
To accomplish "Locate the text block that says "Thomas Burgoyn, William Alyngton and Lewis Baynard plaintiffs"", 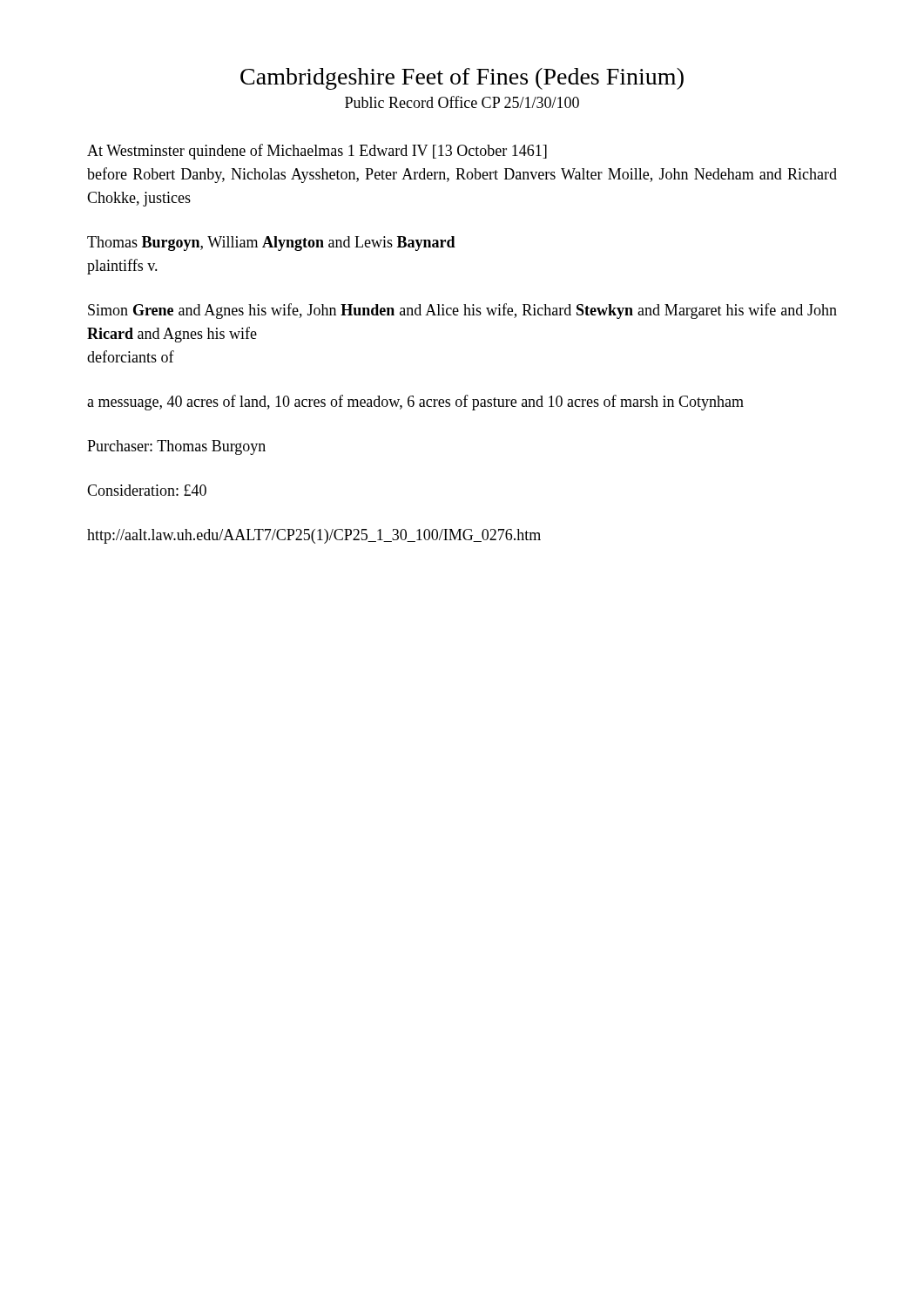I will 271,254.
